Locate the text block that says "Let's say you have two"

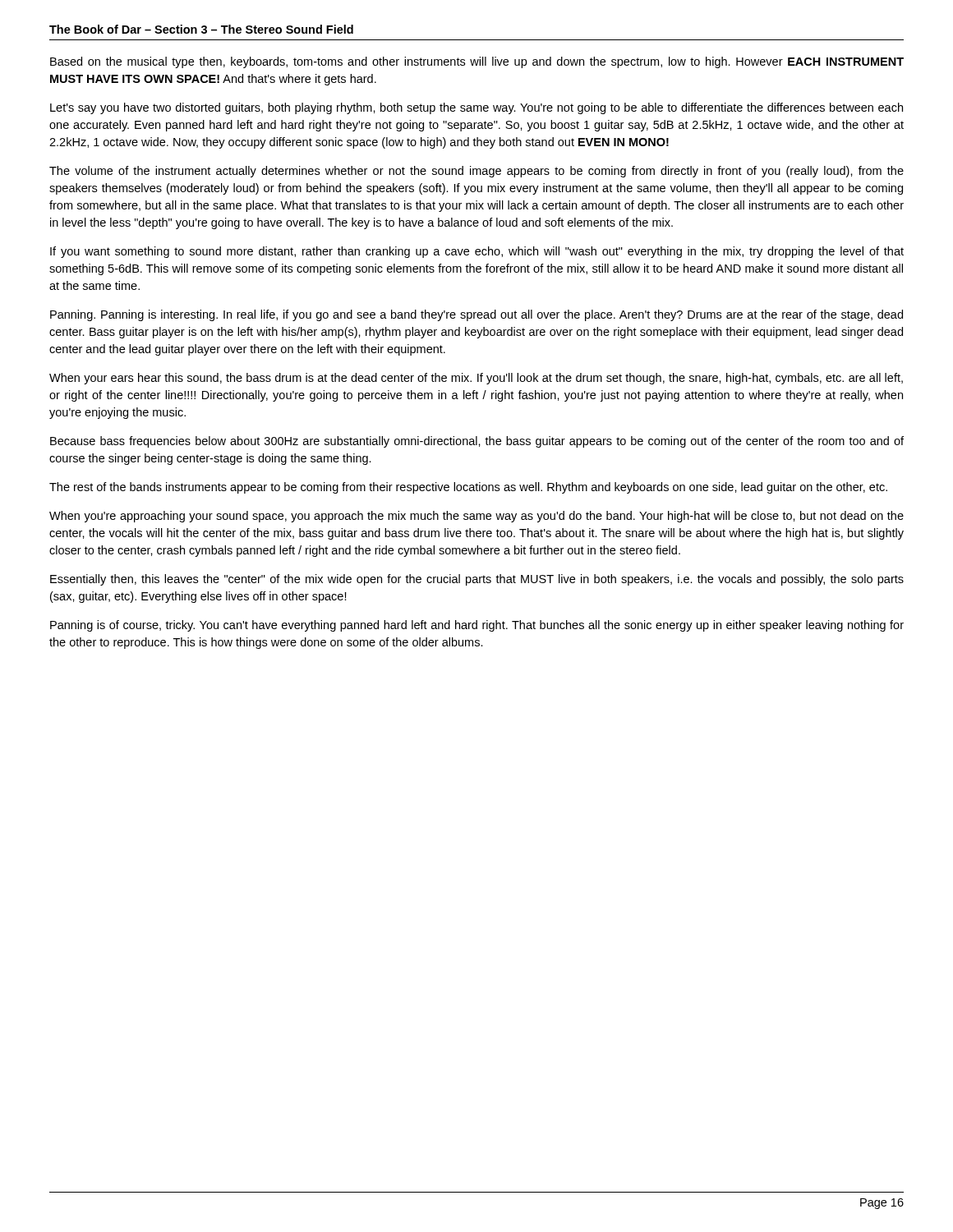476,125
